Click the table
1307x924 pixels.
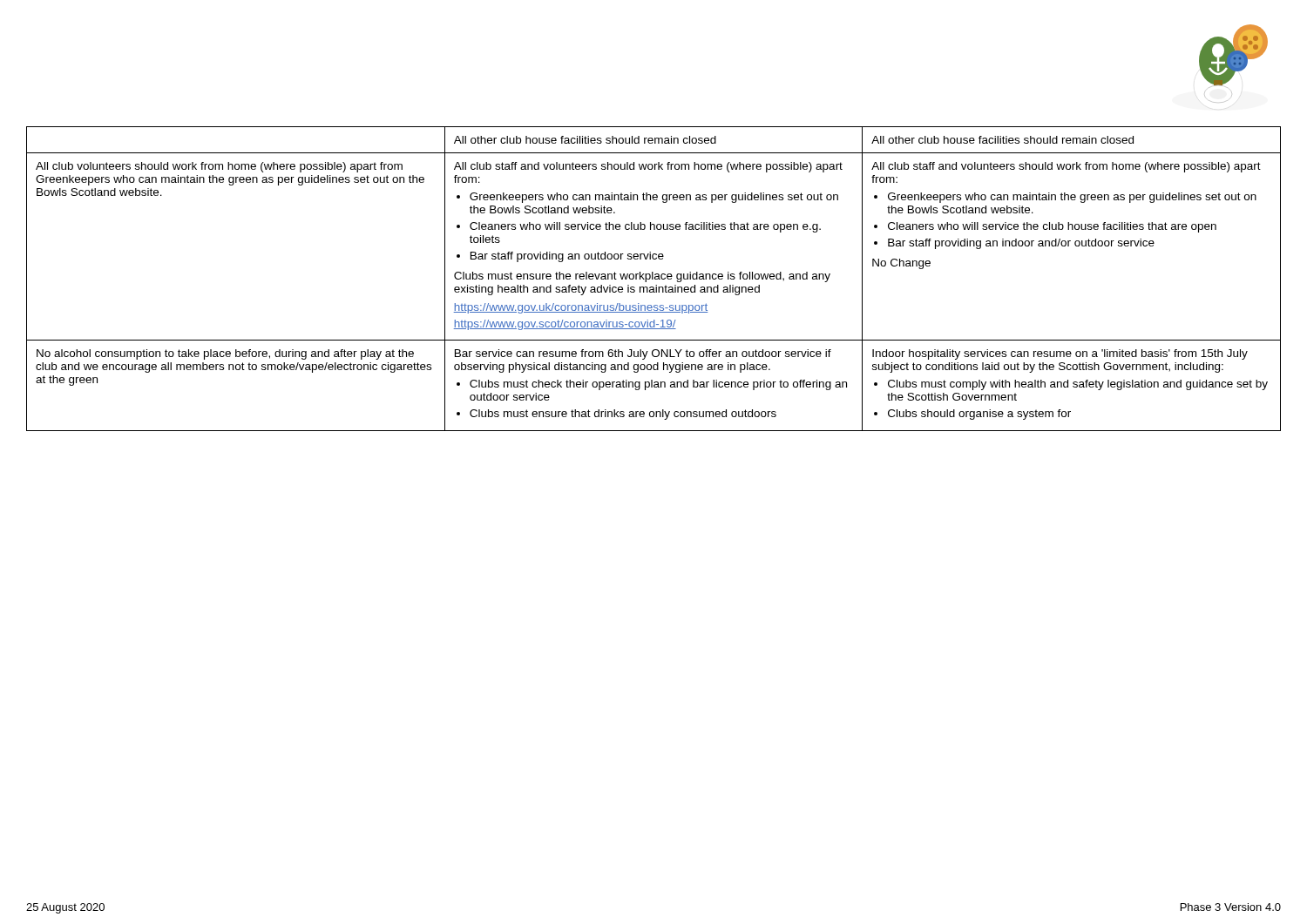coord(654,279)
